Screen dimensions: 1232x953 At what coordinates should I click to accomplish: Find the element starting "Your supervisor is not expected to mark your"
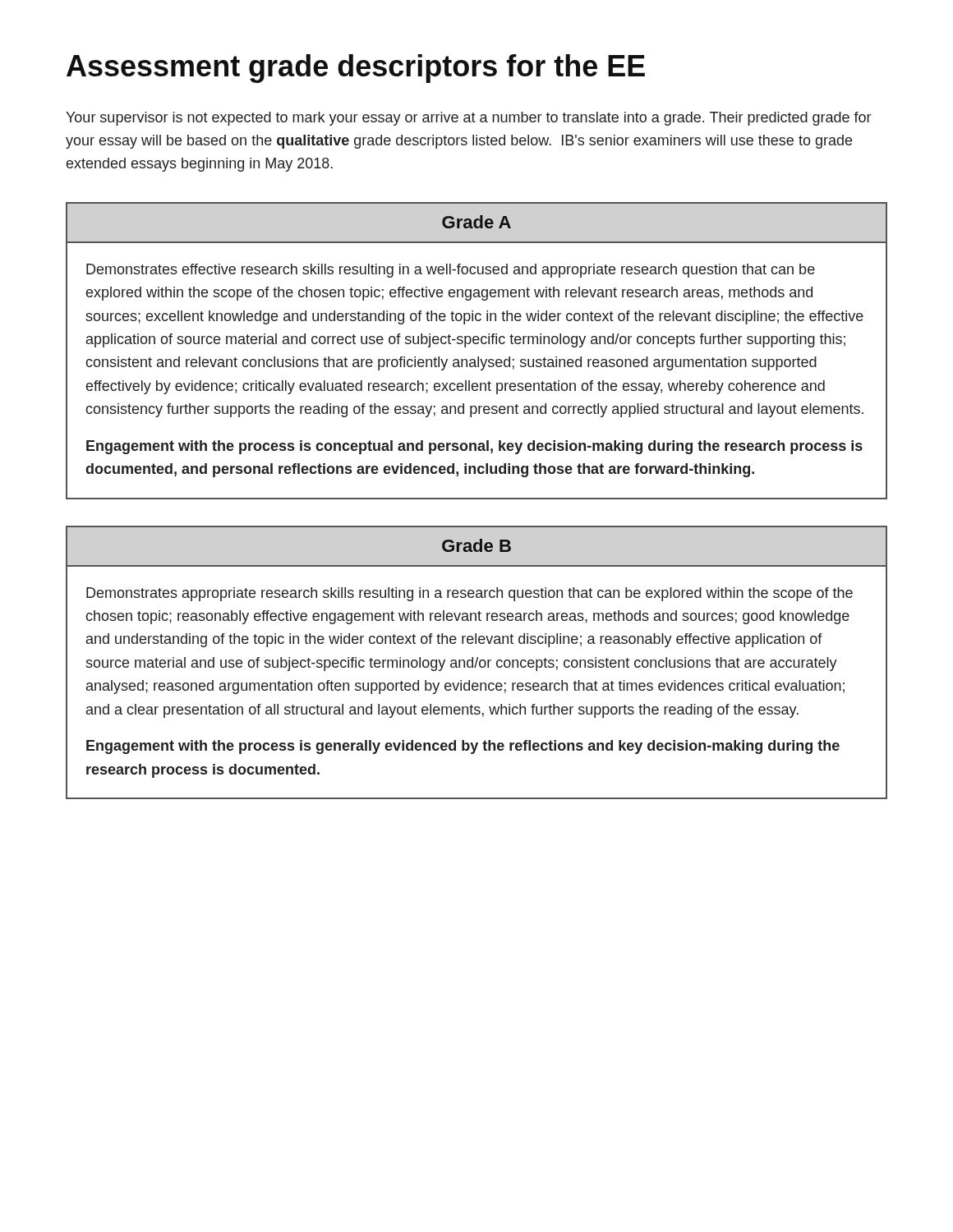[468, 140]
